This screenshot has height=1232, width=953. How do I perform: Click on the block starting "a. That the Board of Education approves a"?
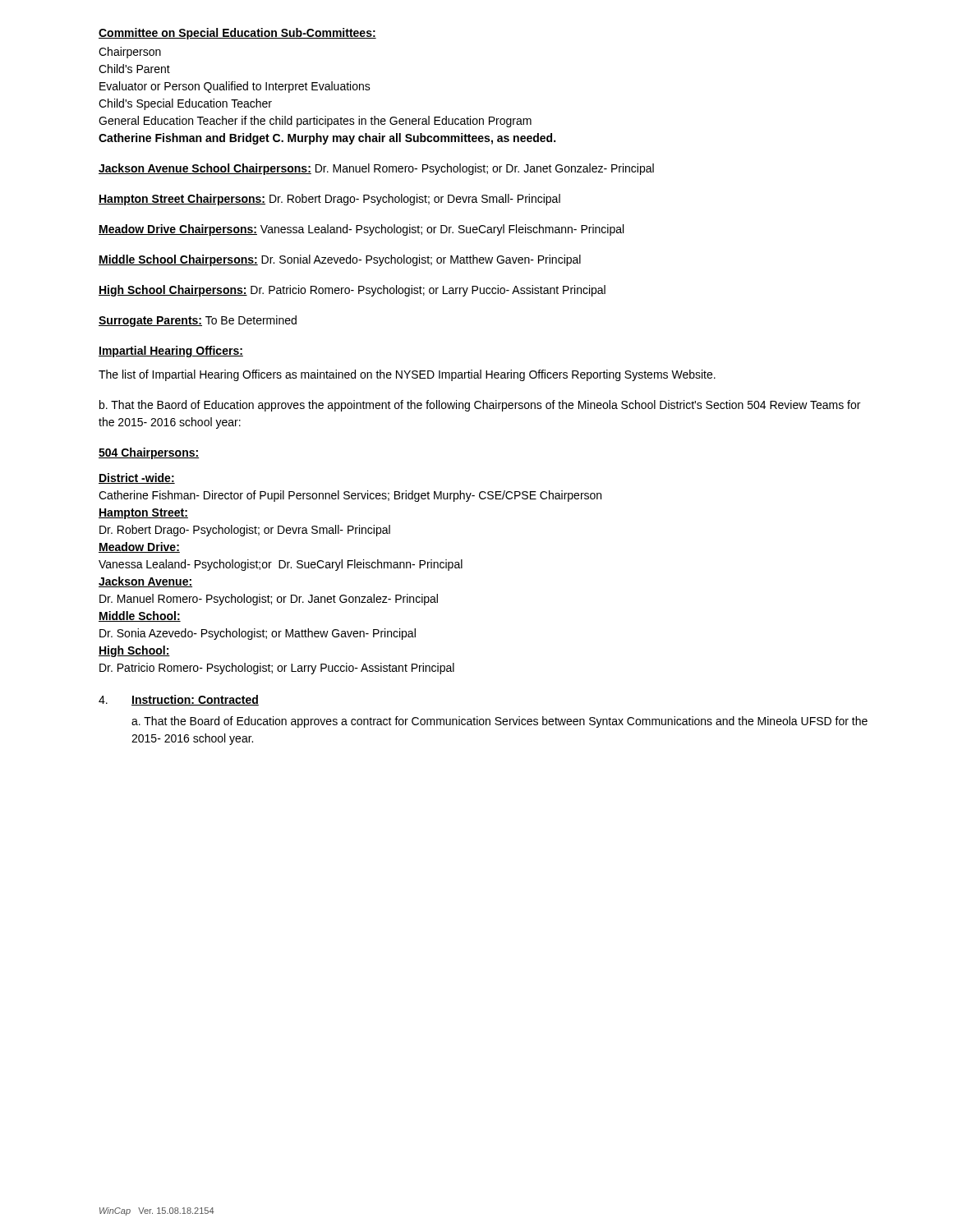tap(500, 730)
